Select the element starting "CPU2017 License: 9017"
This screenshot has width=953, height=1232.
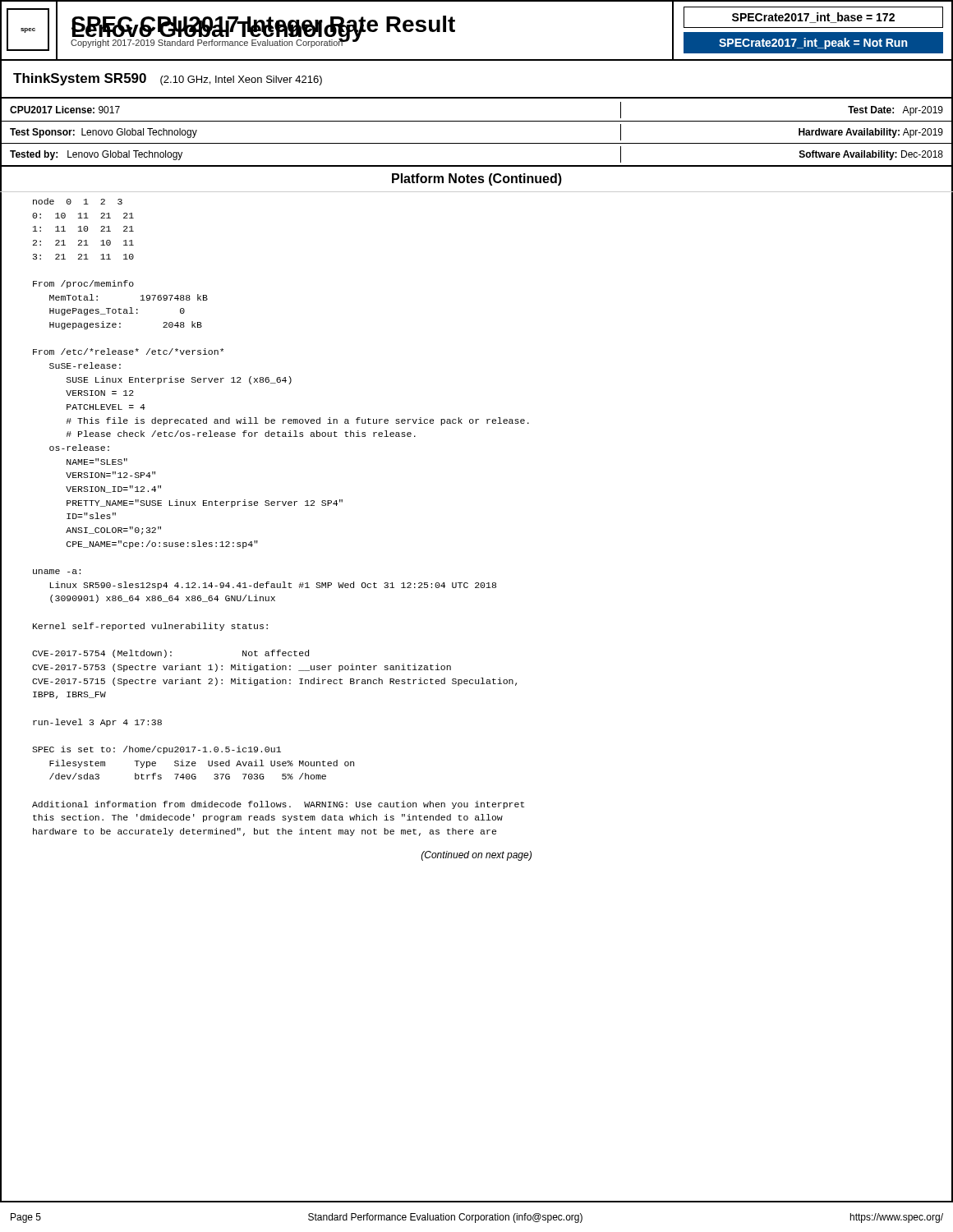click(x=65, y=110)
